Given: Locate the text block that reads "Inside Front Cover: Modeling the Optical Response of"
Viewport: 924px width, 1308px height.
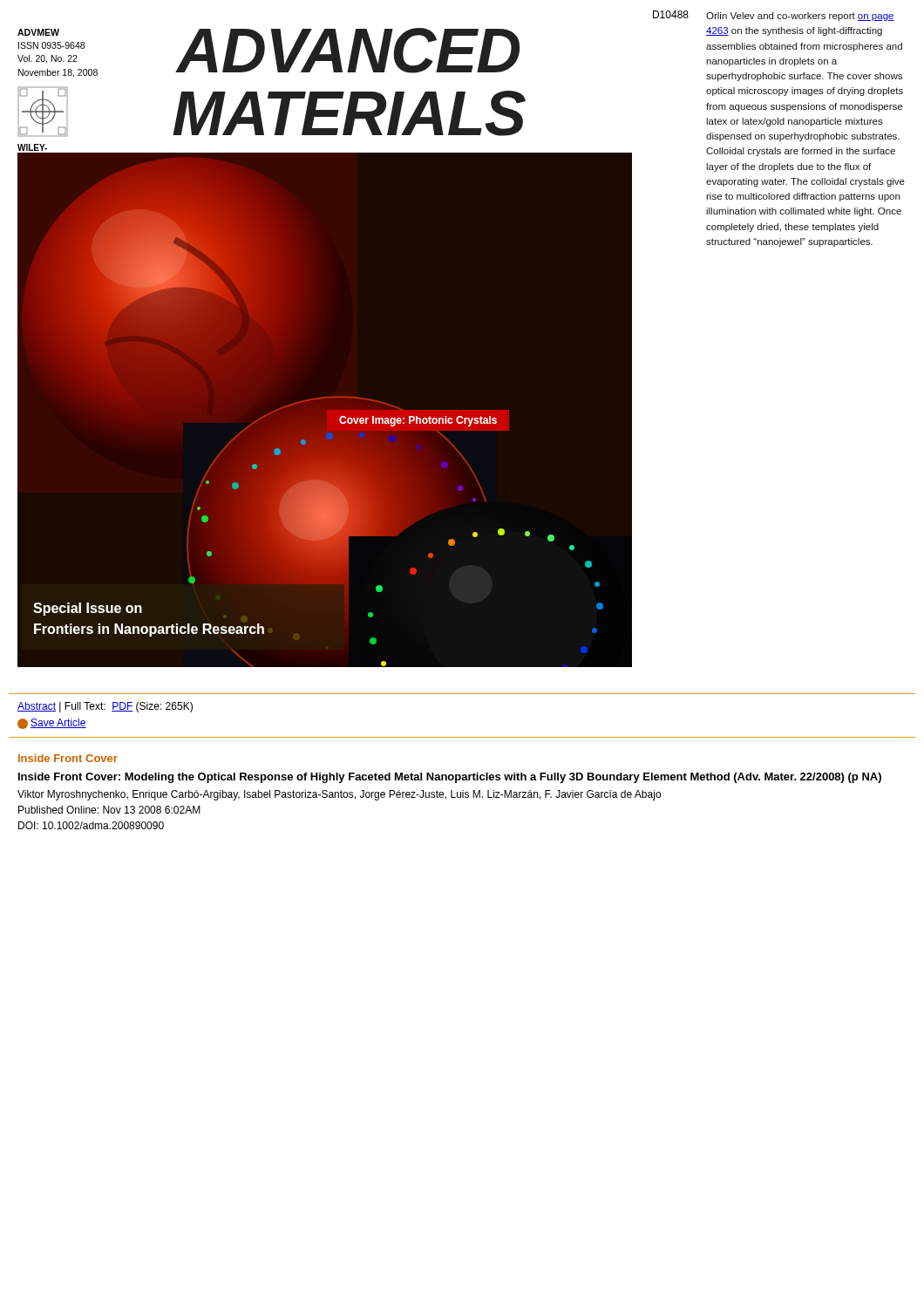Looking at the screenshot, I should click(x=450, y=777).
